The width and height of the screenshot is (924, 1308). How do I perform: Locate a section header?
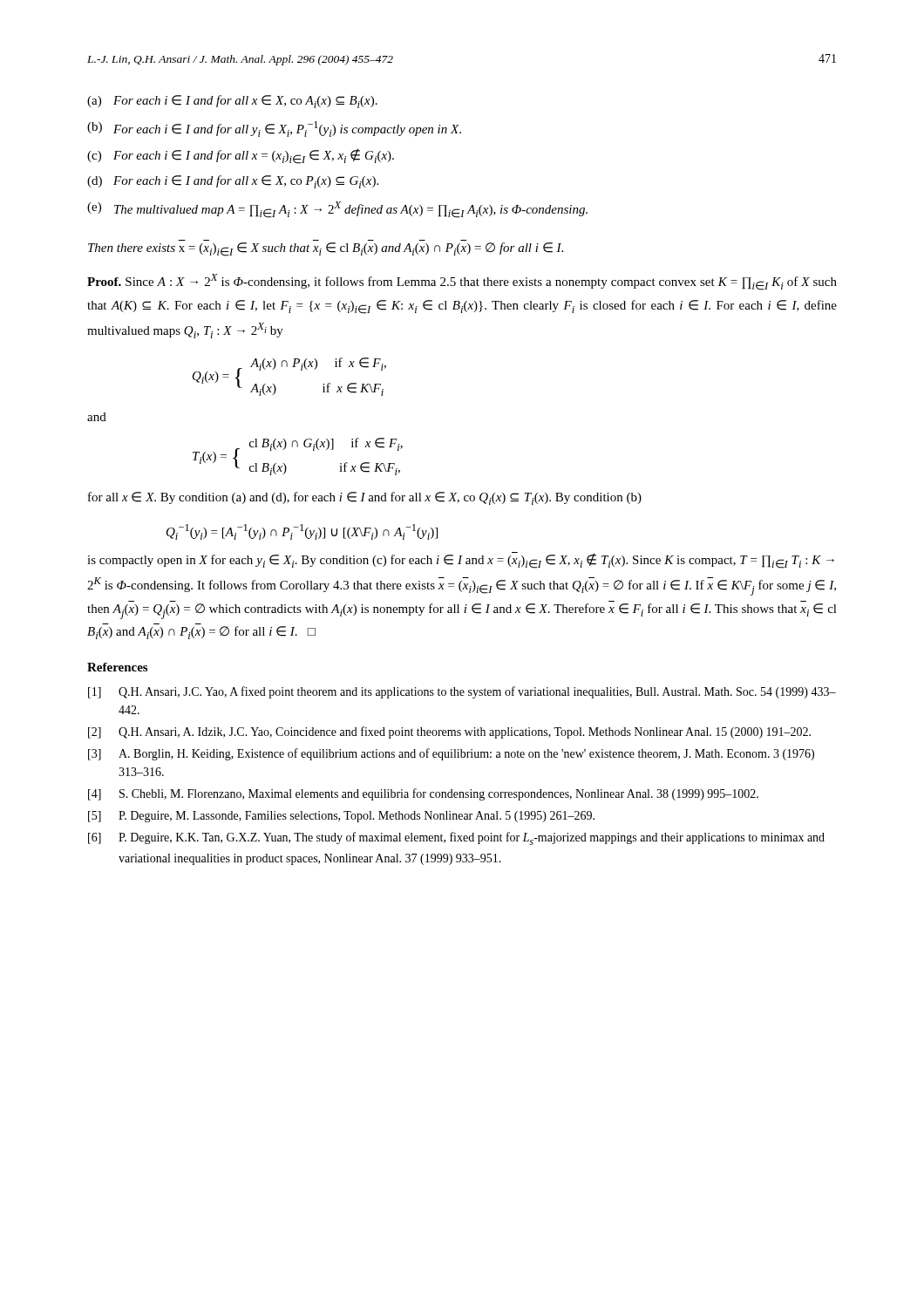click(x=118, y=667)
